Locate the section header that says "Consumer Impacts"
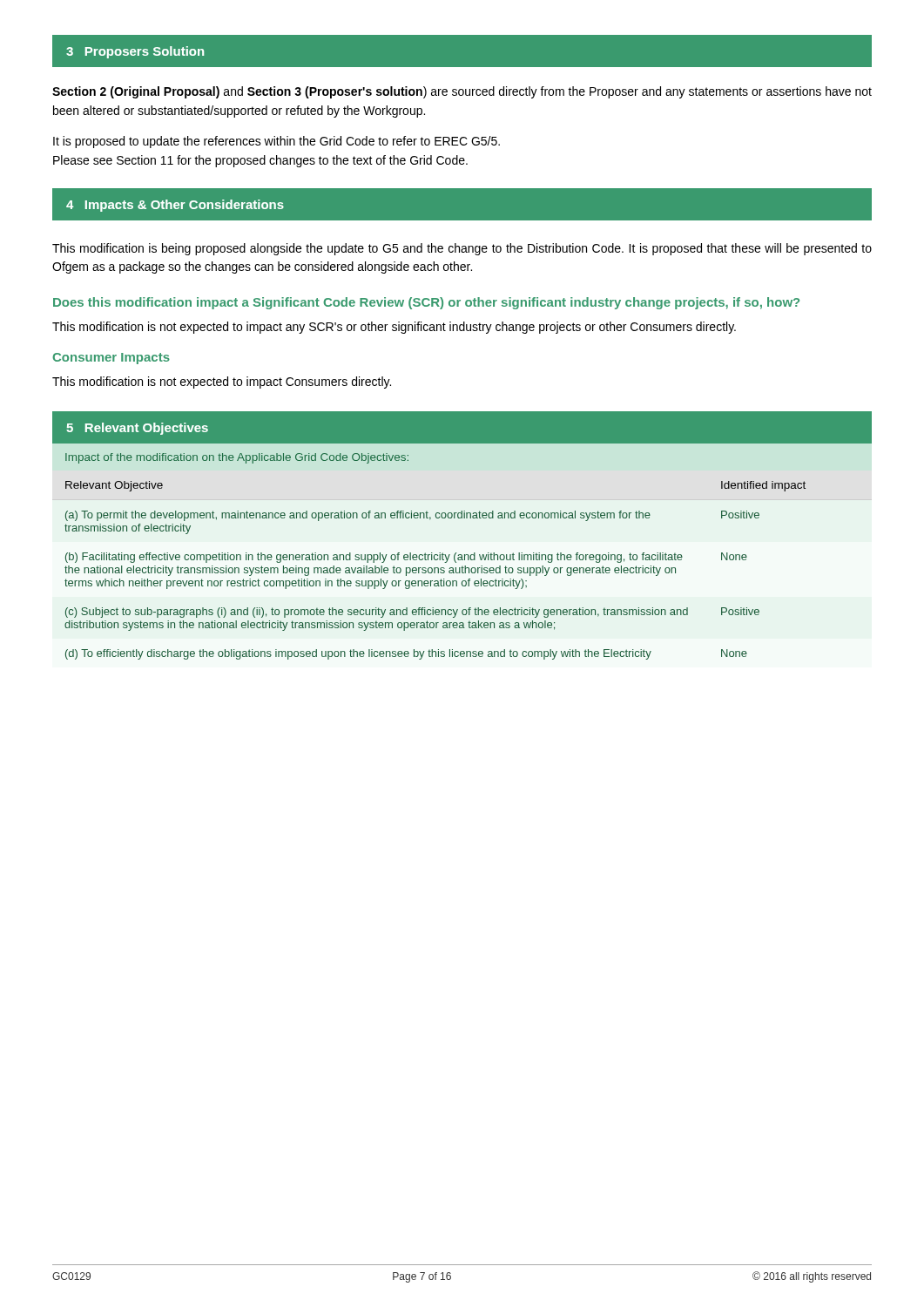The height and width of the screenshot is (1307, 924). click(x=111, y=357)
